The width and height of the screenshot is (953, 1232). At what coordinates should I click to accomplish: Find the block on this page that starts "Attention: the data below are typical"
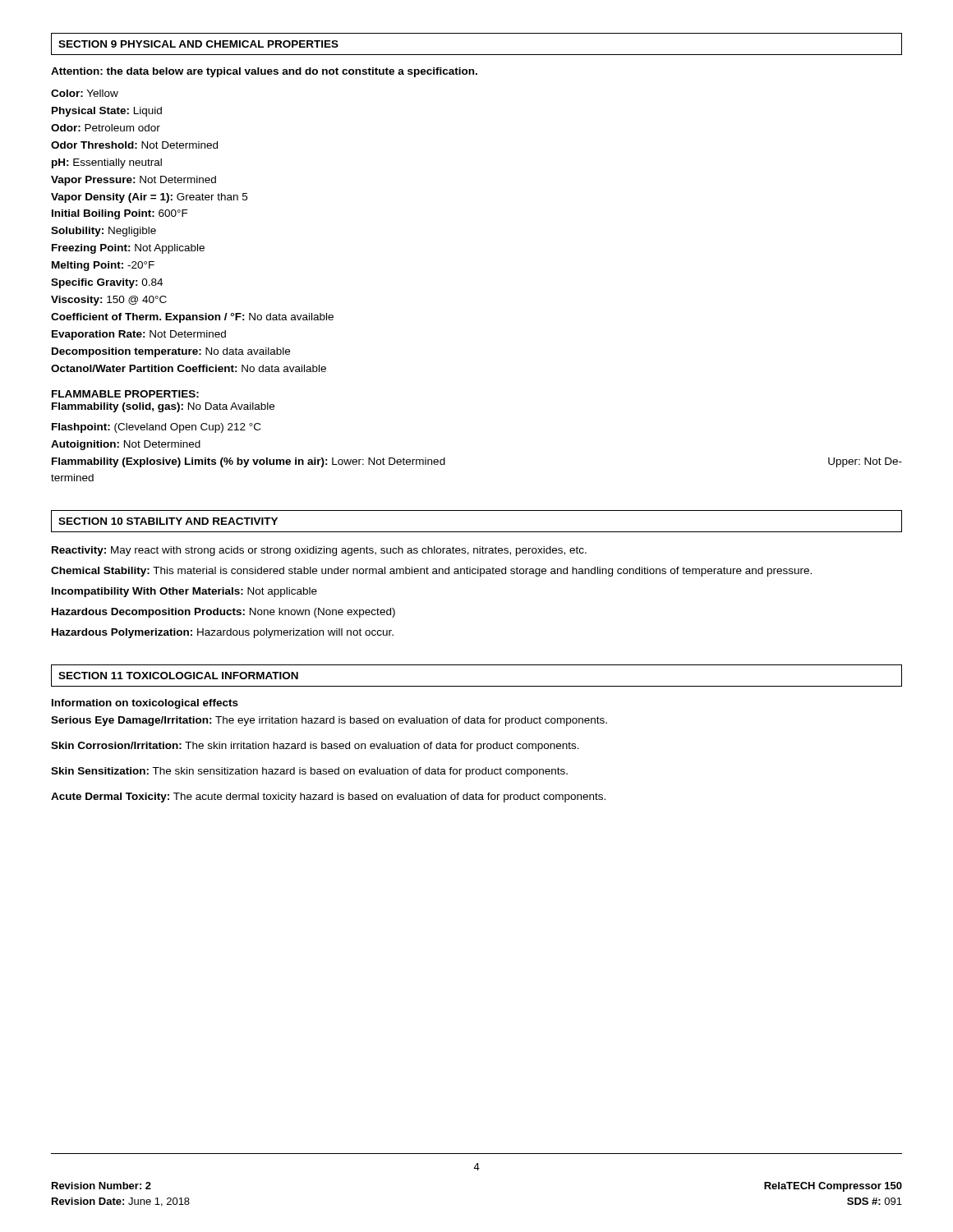[264, 71]
